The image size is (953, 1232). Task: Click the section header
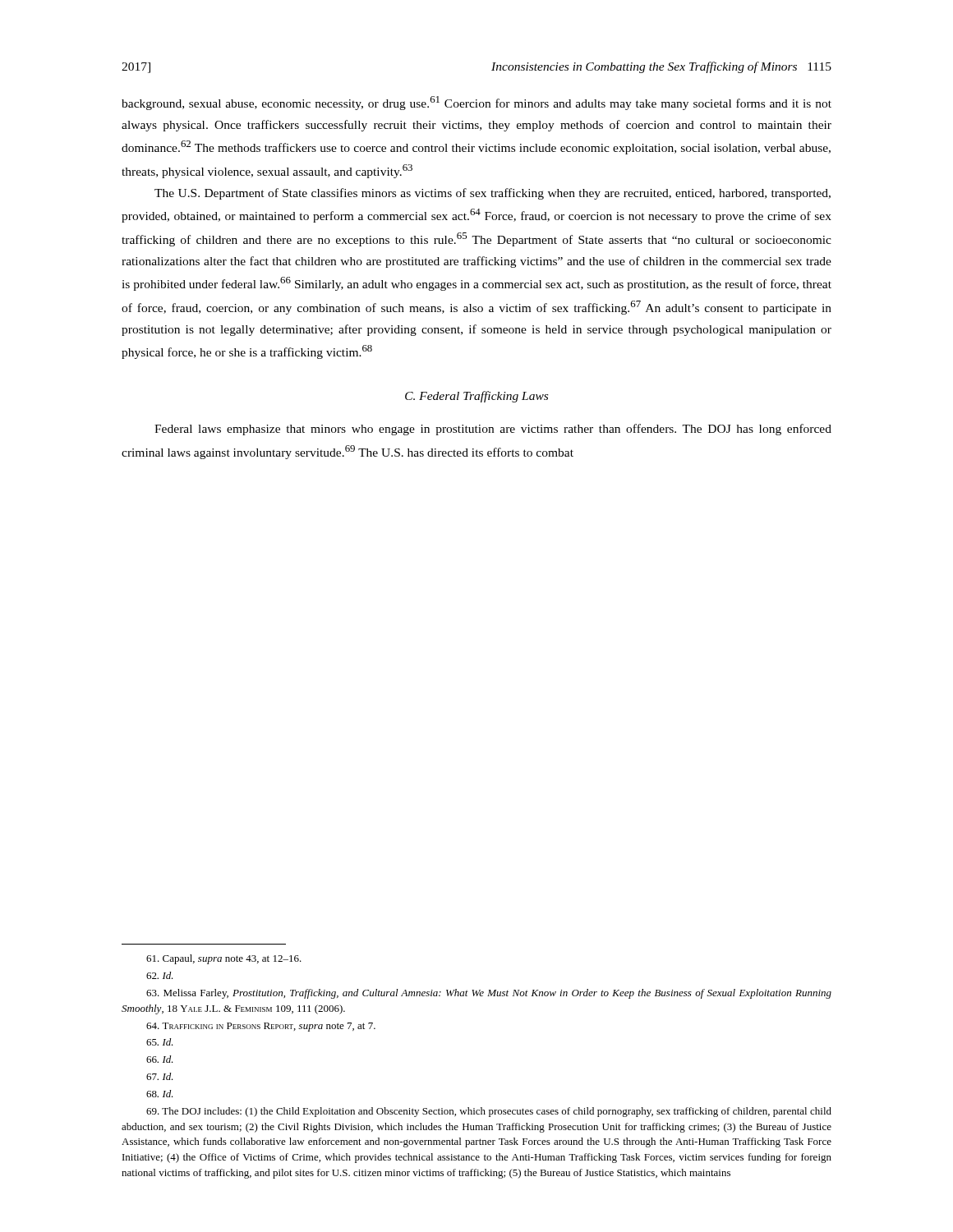coord(476,395)
